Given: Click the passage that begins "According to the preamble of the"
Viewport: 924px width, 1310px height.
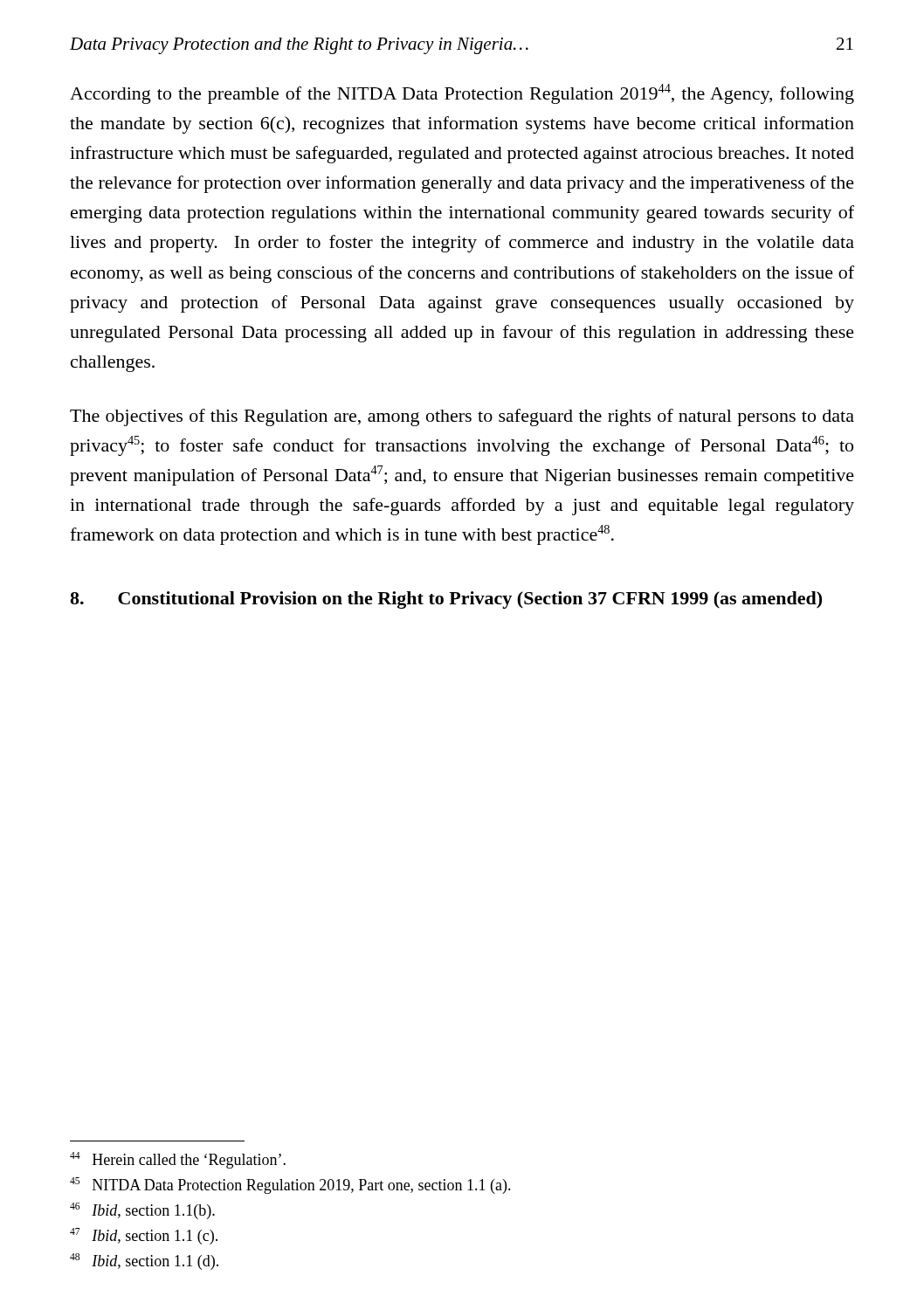Looking at the screenshot, I should pyautogui.click(x=462, y=226).
